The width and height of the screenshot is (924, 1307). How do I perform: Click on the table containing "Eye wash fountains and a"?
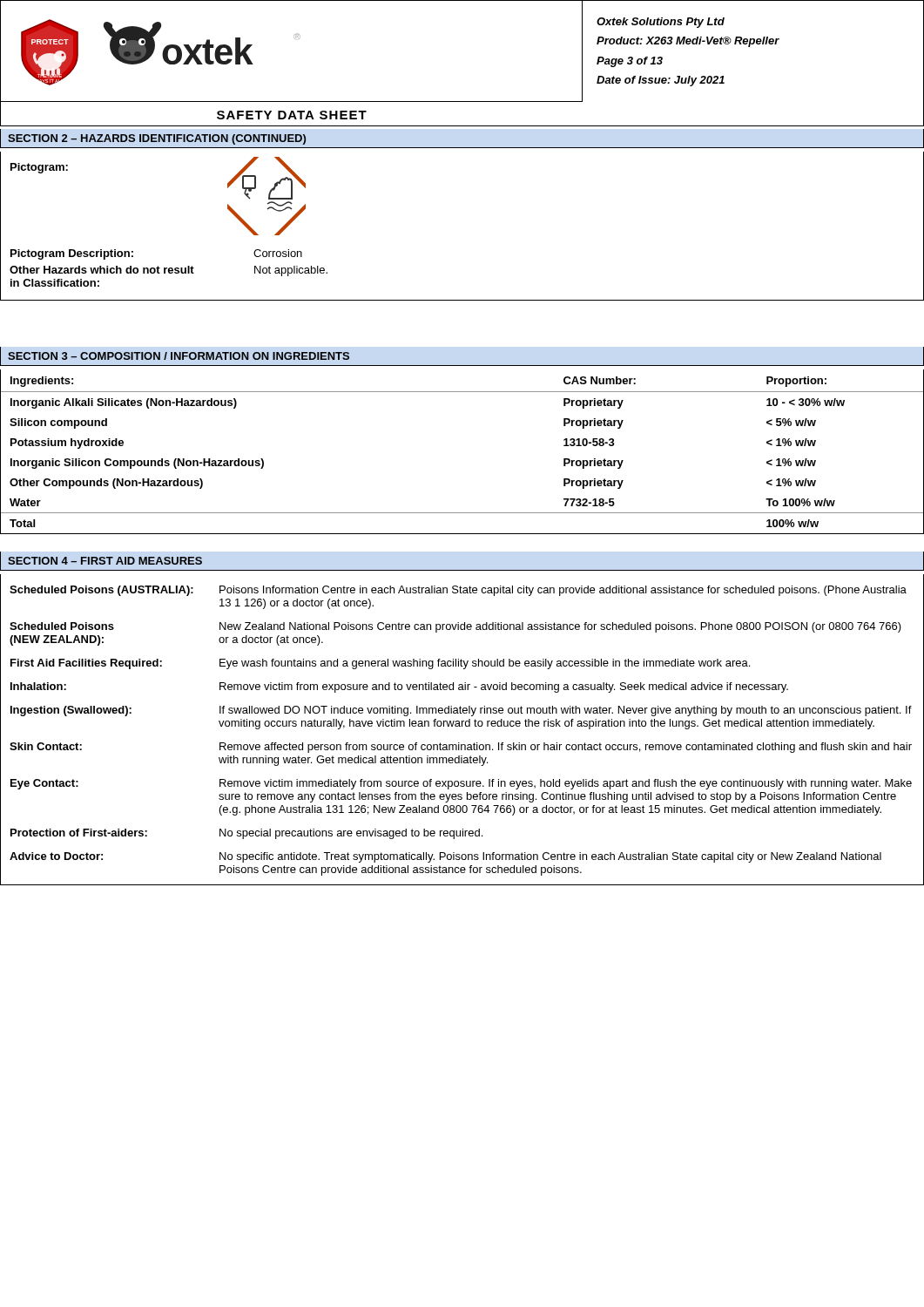(x=462, y=730)
